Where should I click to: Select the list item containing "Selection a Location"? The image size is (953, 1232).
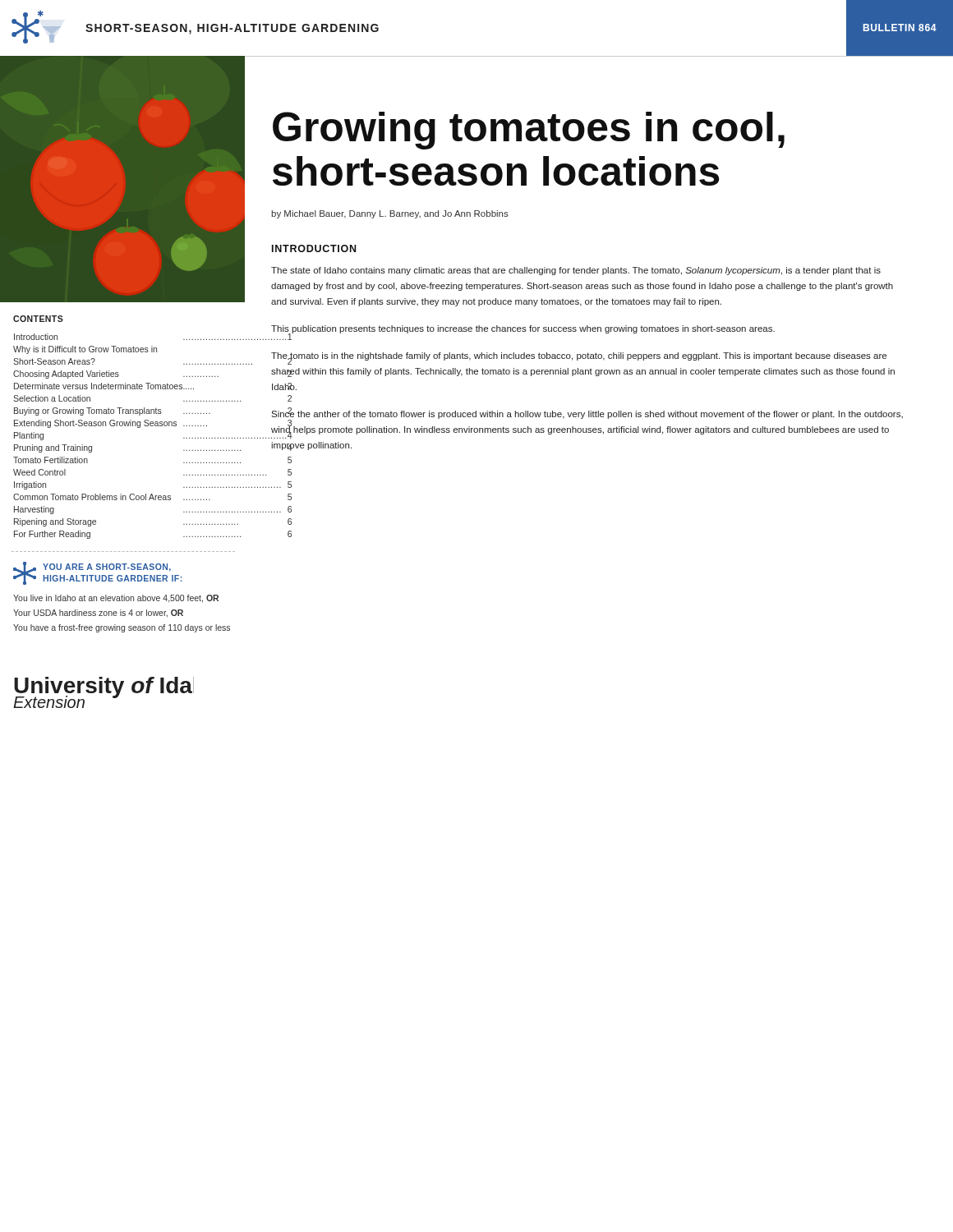(153, 398)
